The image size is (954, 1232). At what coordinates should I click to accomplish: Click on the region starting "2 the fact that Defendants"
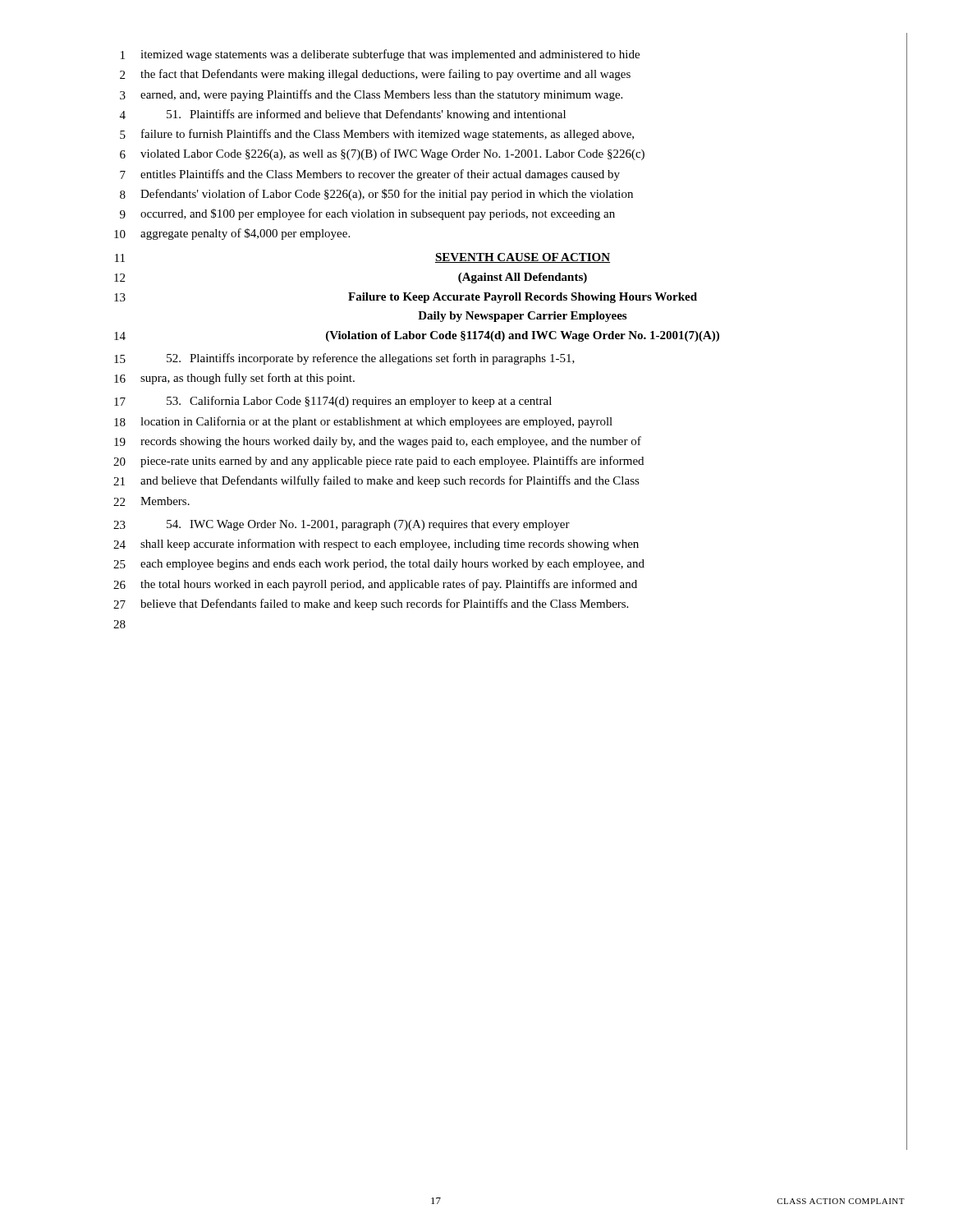[500, 75]
